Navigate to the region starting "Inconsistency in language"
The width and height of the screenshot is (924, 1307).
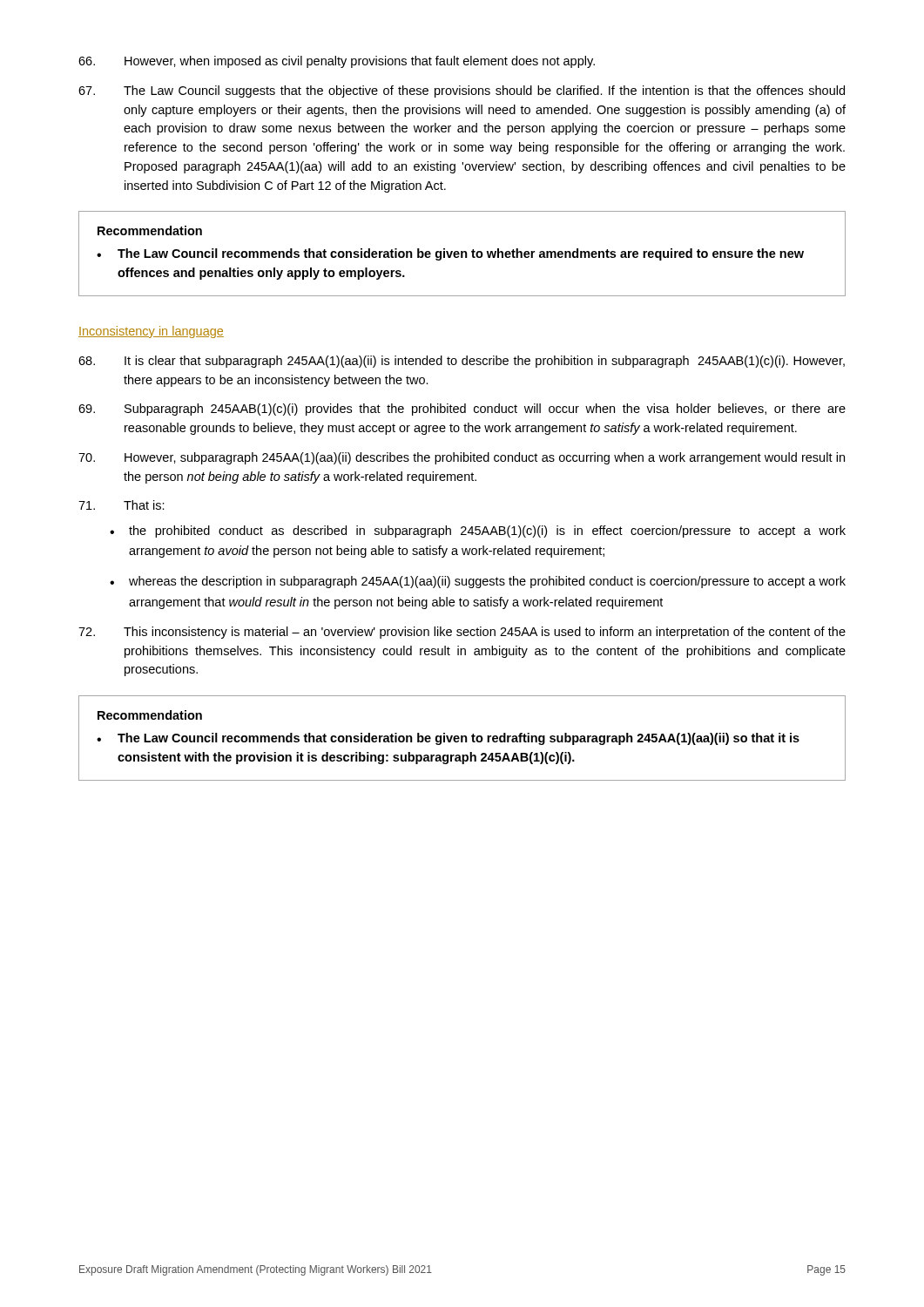(151, 331)
